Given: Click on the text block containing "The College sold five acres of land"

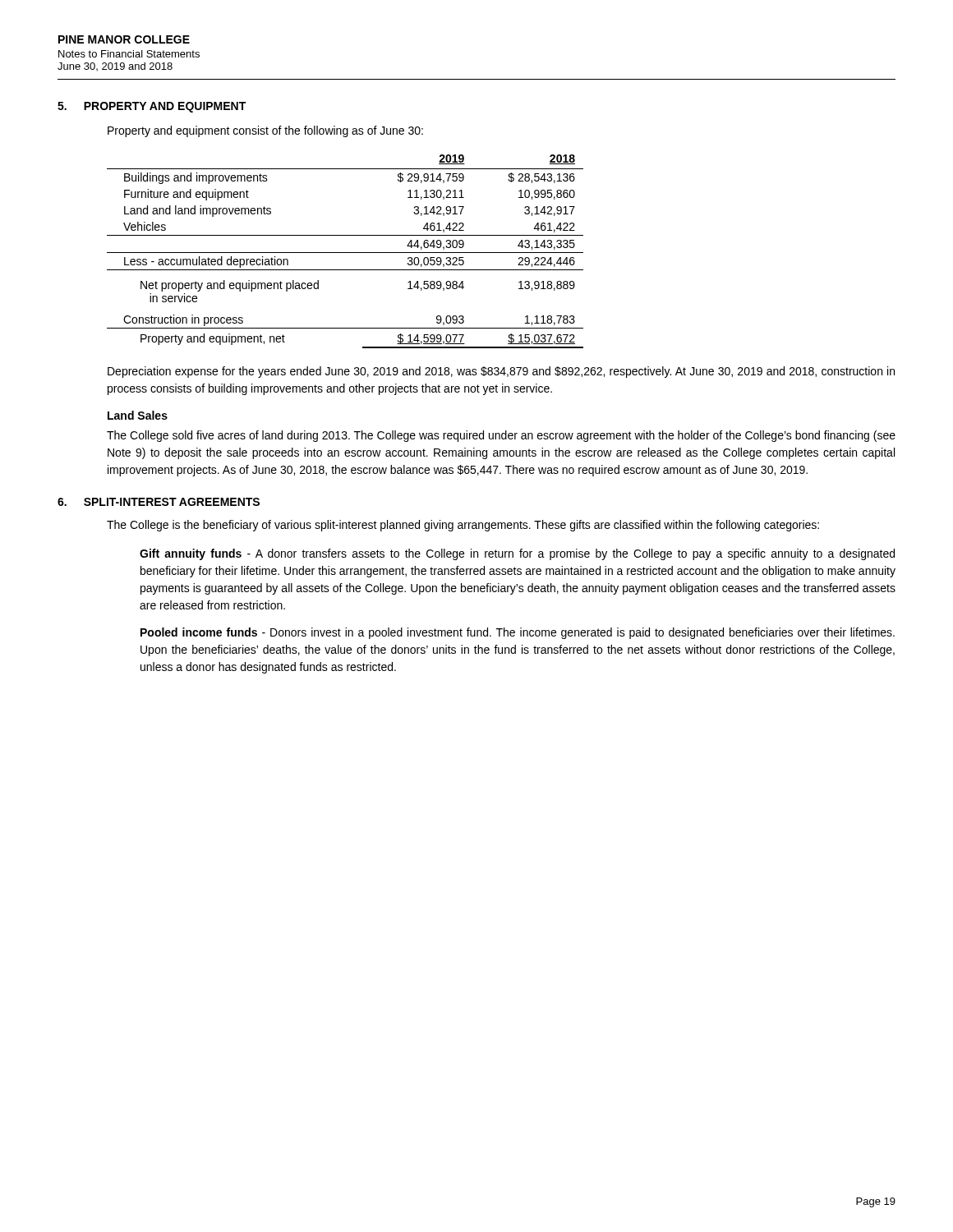Looking at the screenshot, I should (501, 453).
